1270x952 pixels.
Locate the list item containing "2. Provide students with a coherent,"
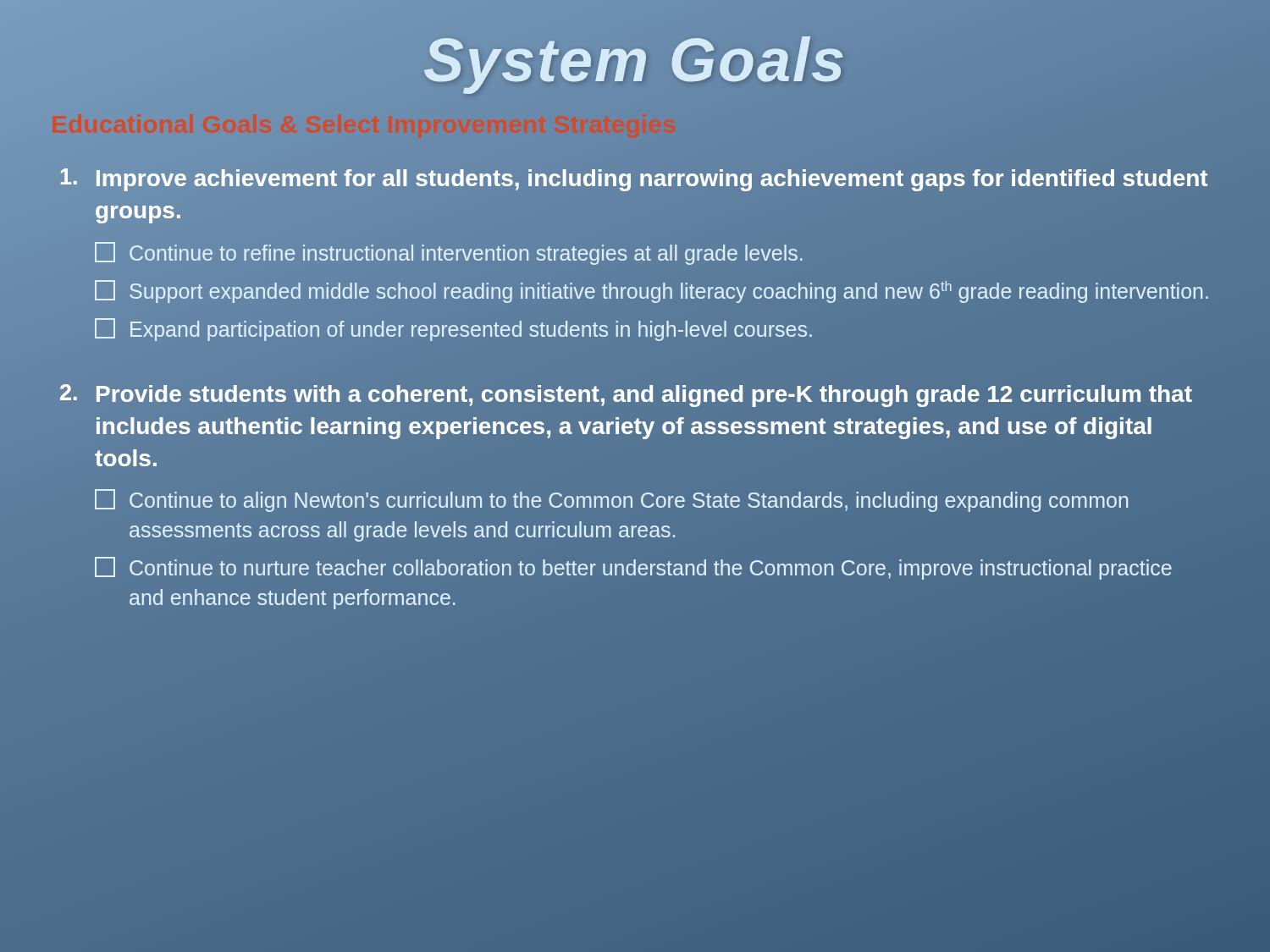point(635,426)
